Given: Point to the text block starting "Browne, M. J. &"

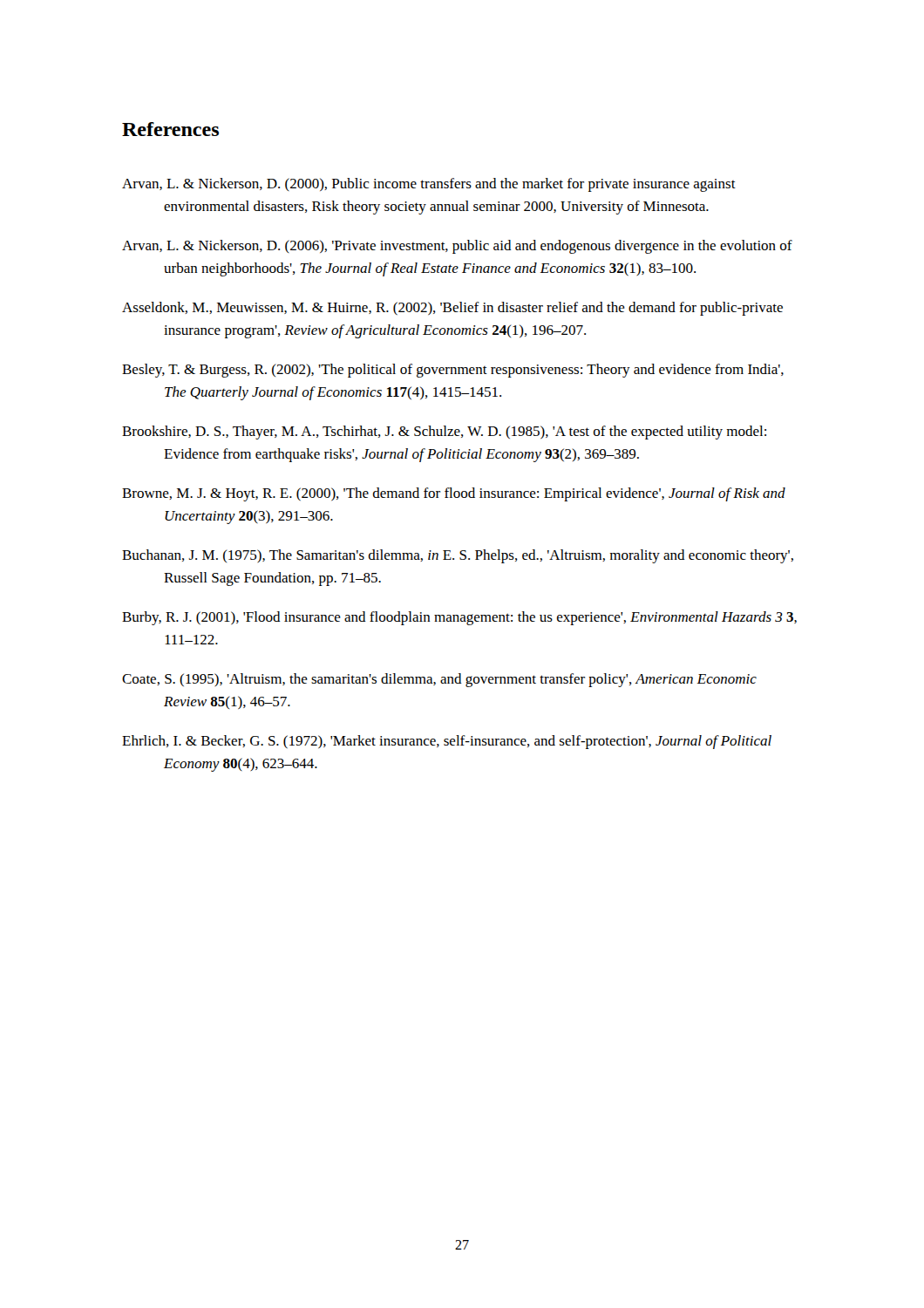Looking at the screenshot, I should pos(454,504).
